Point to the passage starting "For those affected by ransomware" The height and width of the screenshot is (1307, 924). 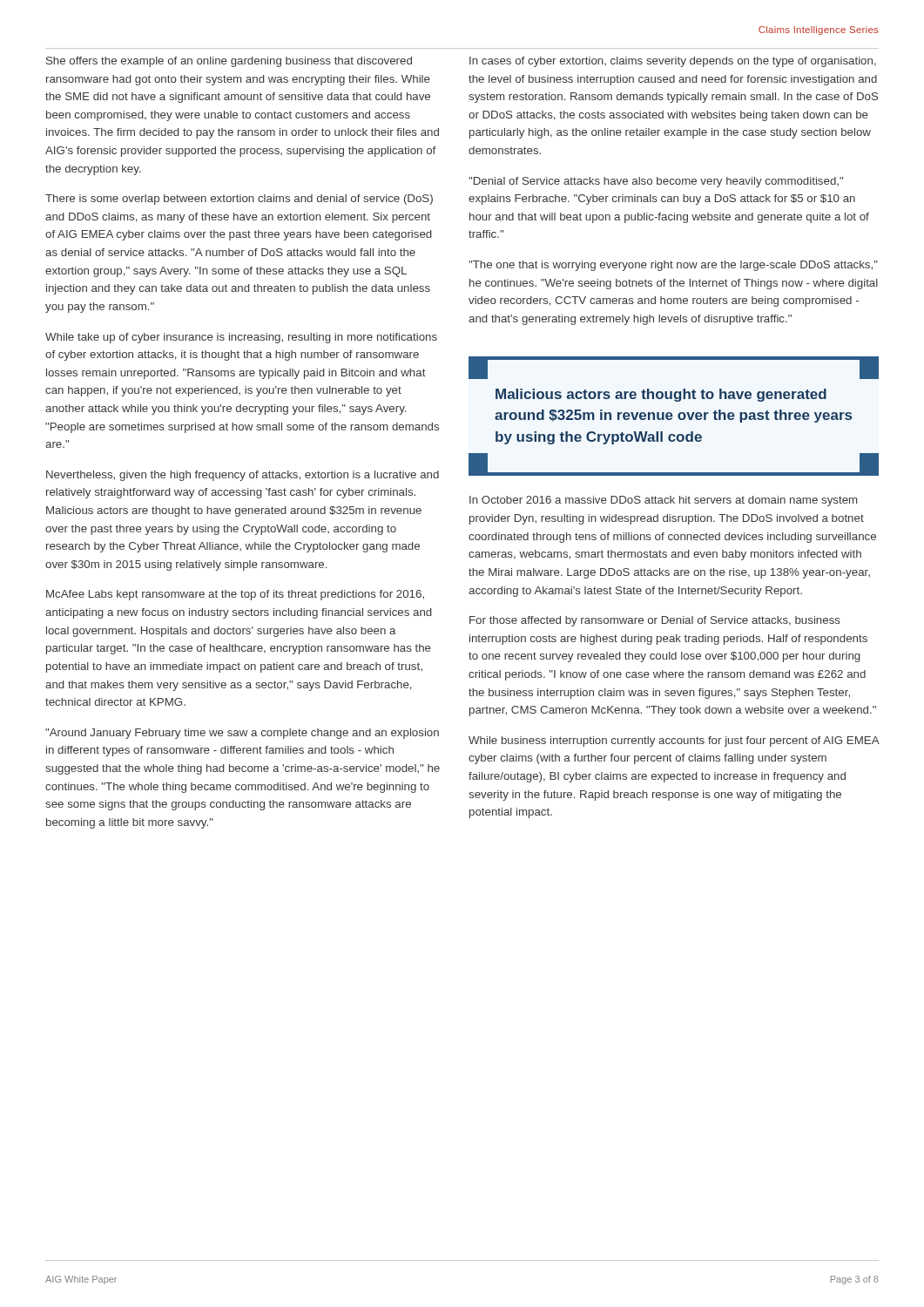[674, 666]
